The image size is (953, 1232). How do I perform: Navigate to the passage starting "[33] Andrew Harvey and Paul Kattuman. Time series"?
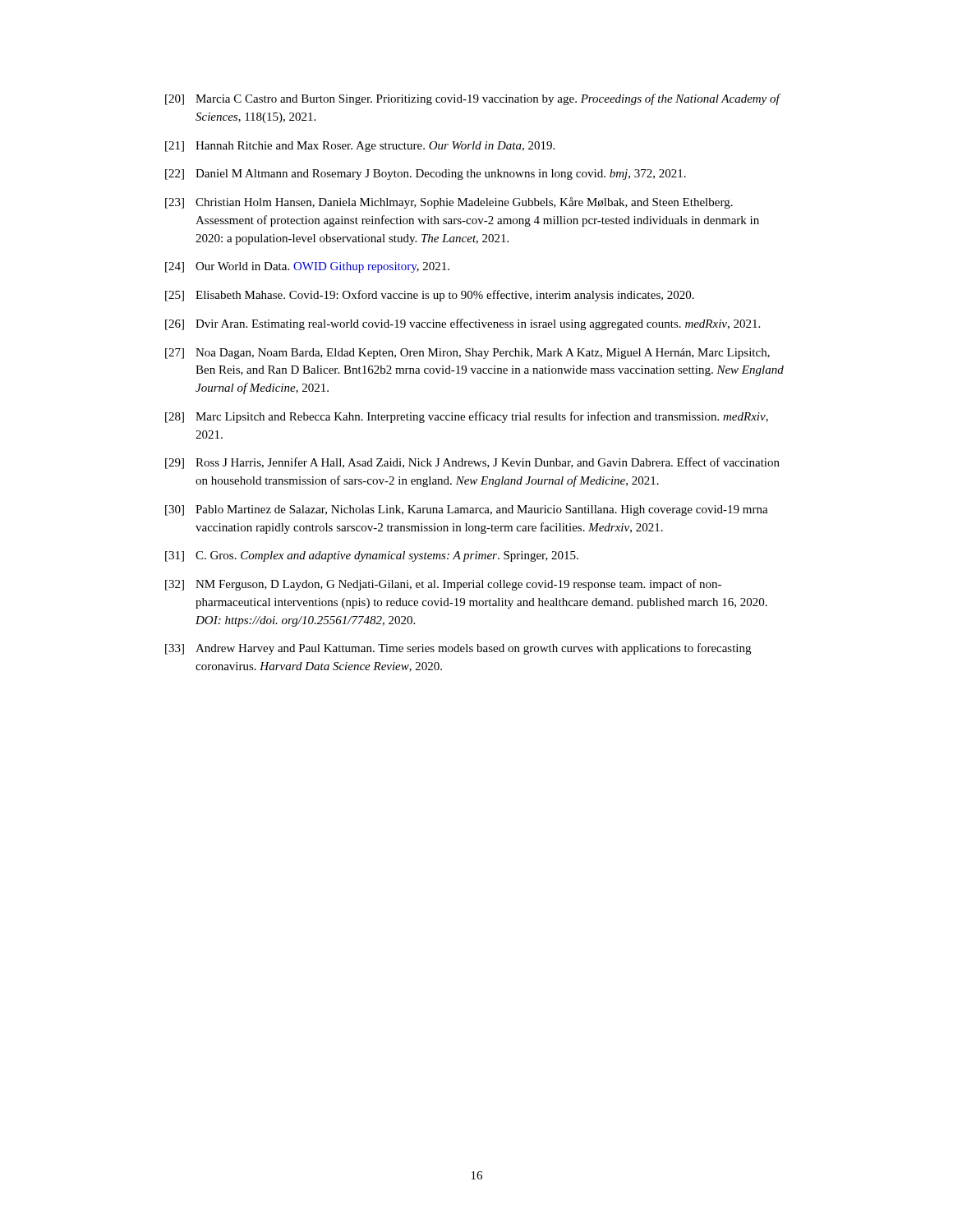476,658
